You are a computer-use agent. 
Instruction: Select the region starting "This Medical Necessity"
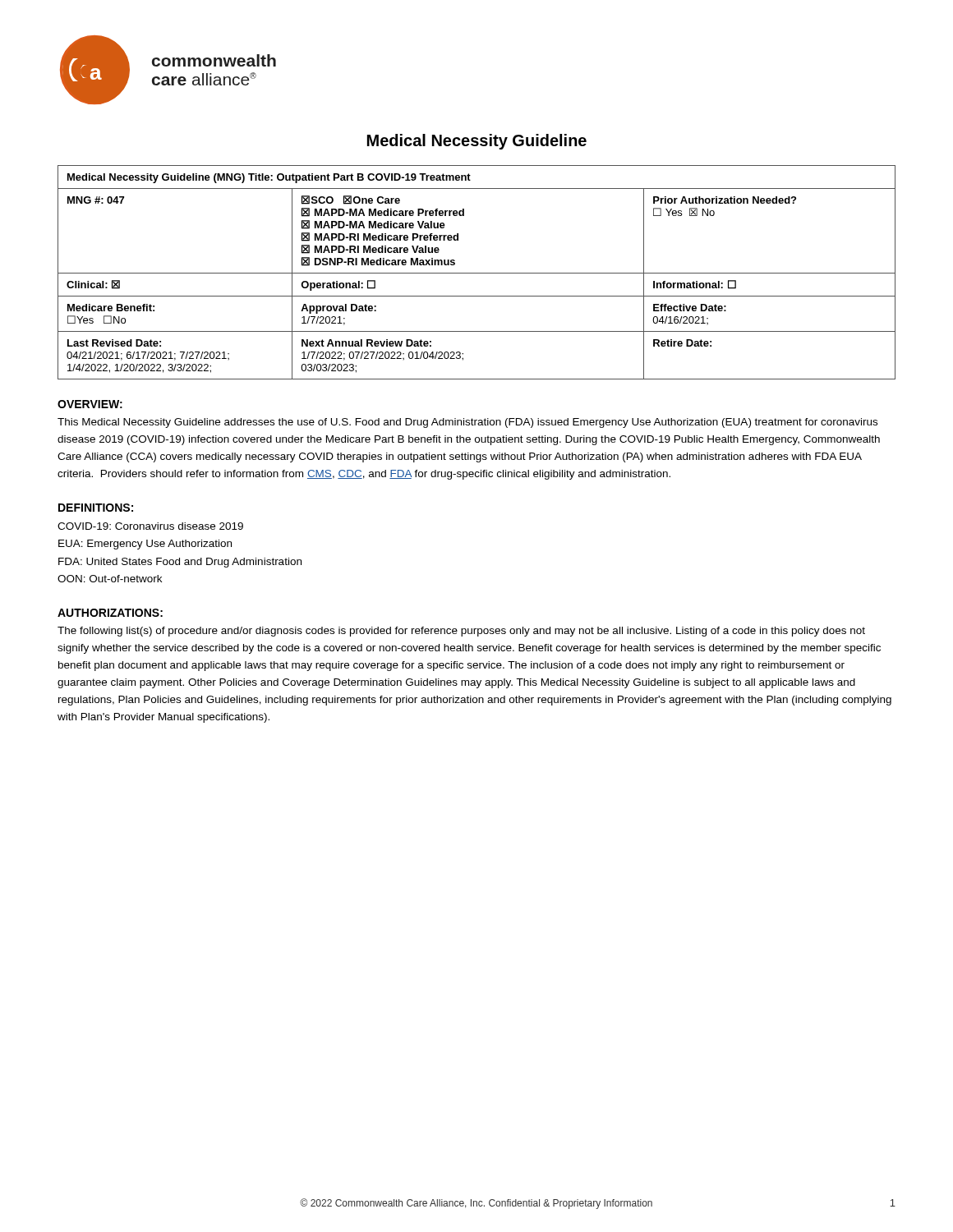click(x=469, y=448)
